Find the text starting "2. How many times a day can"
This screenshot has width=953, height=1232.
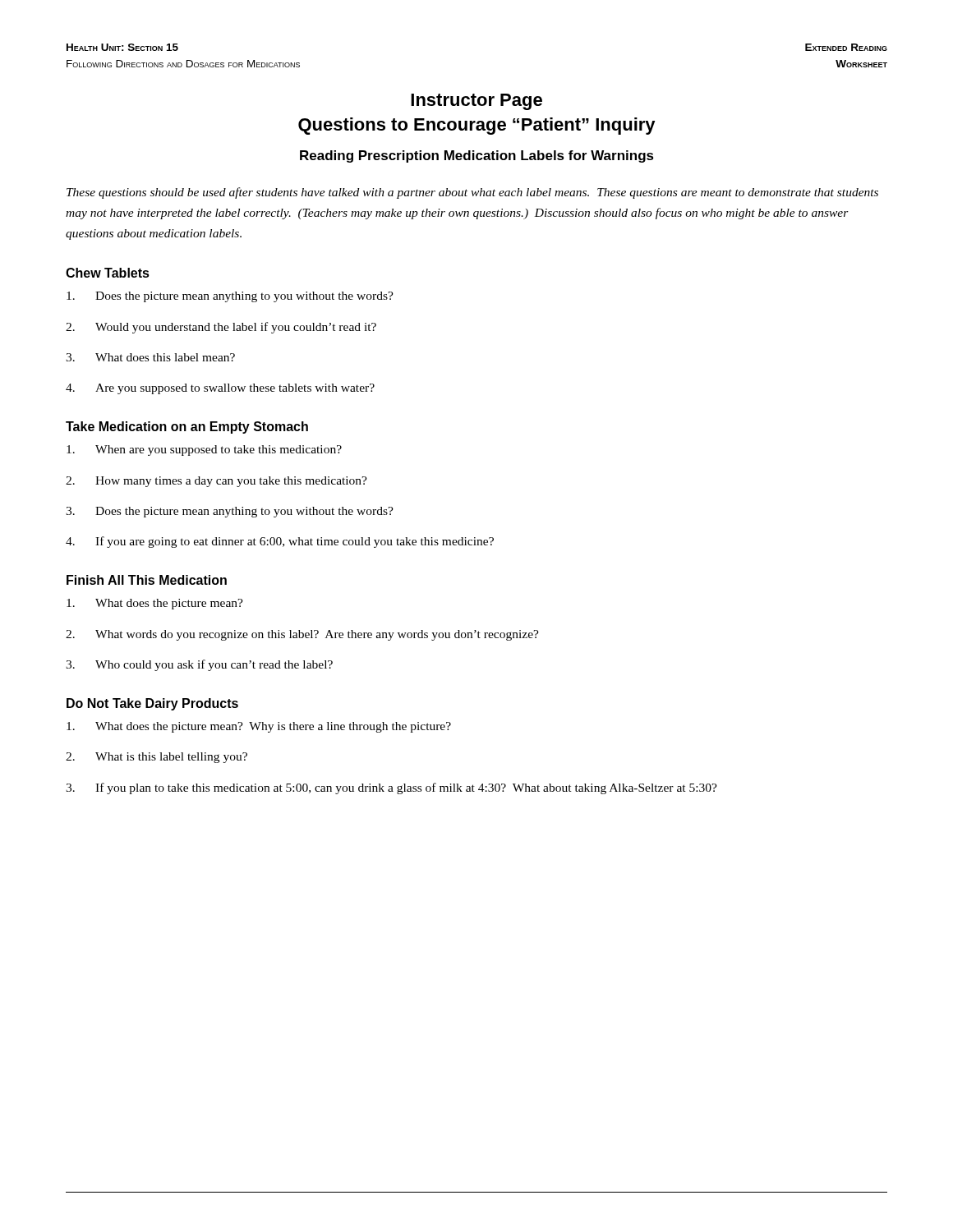coord(217,480)
